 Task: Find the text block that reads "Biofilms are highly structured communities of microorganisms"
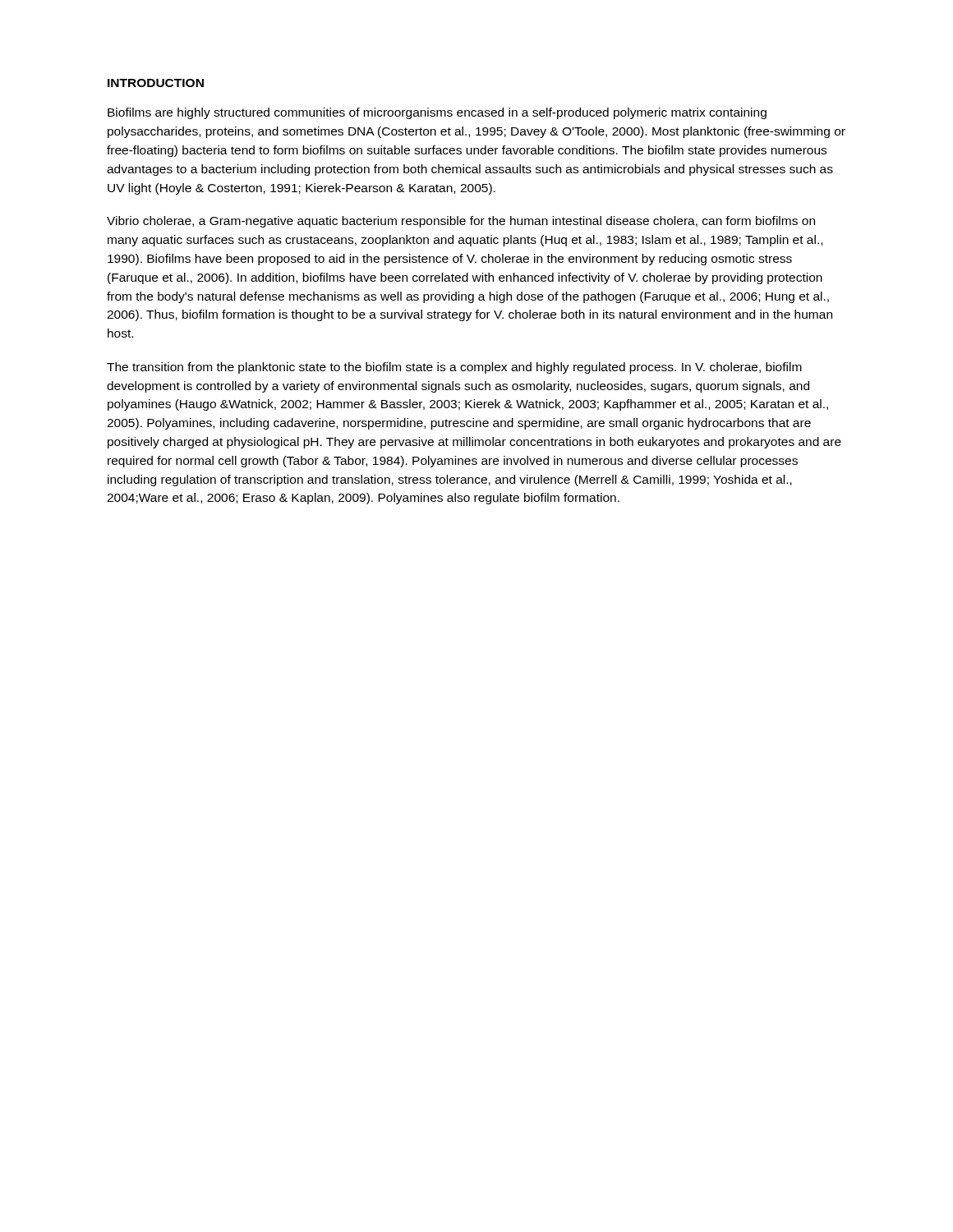476,150
